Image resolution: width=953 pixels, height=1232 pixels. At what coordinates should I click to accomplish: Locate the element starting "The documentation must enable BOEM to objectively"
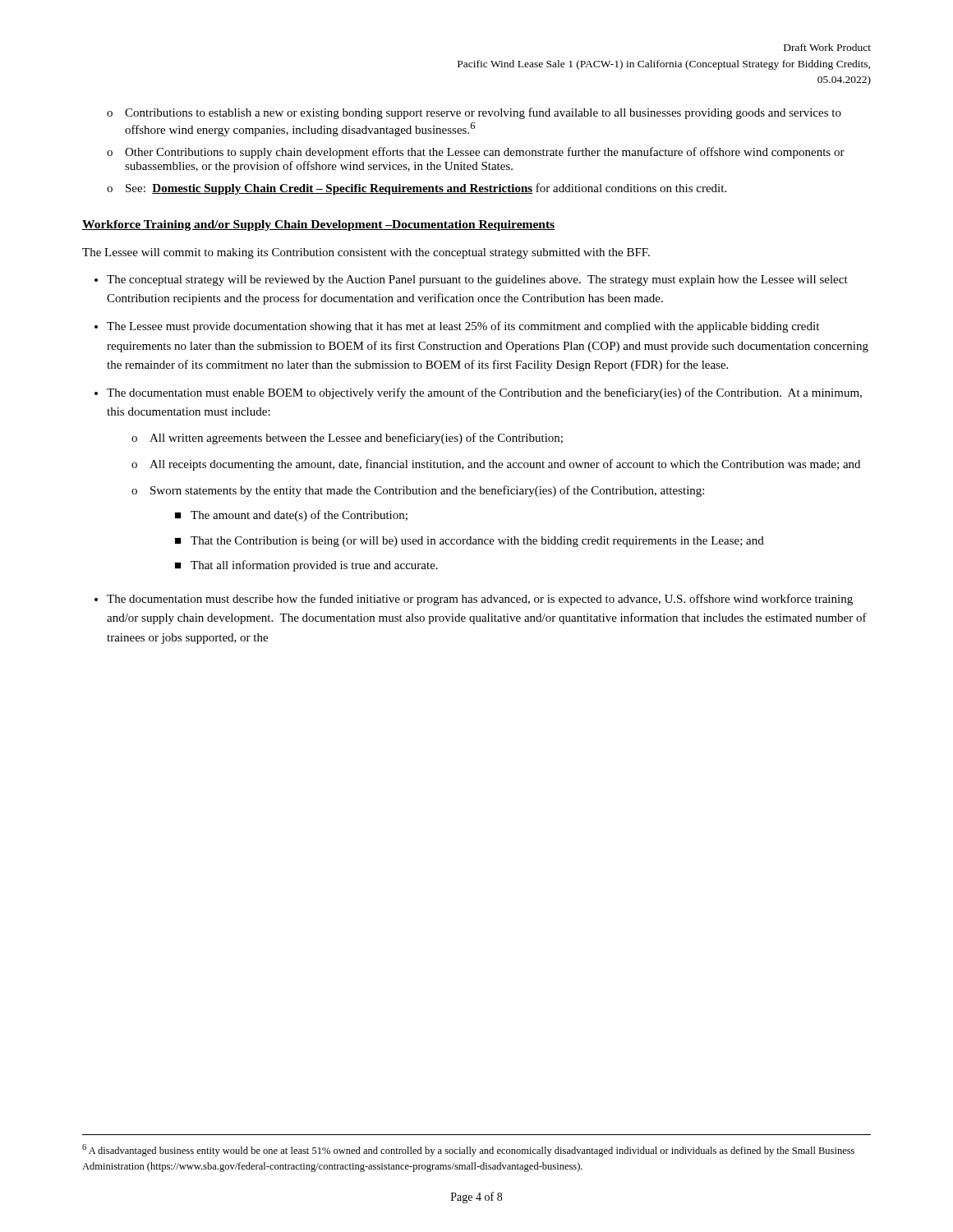click(489, 484)
